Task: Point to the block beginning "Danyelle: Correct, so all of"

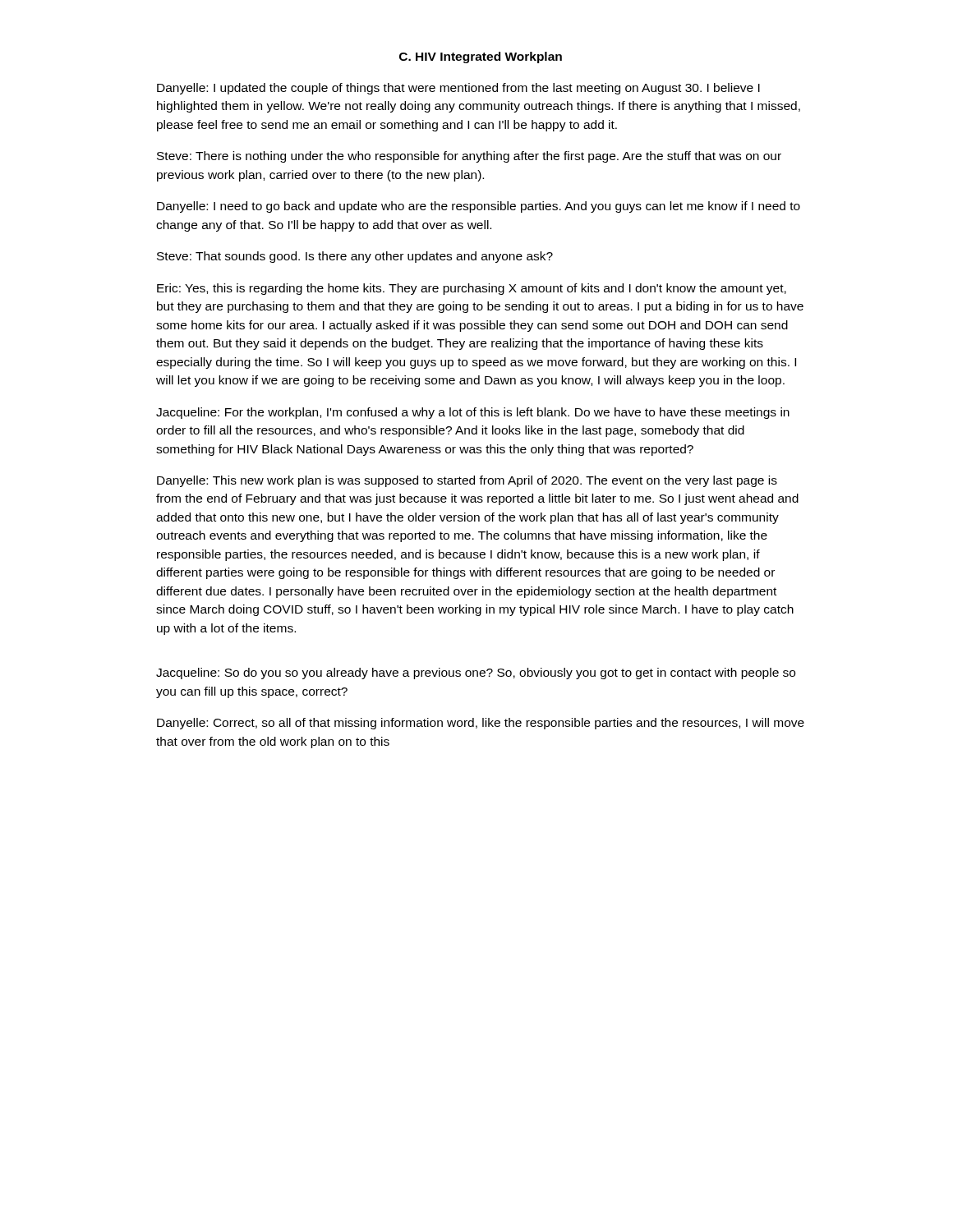Action: (480, 732)
